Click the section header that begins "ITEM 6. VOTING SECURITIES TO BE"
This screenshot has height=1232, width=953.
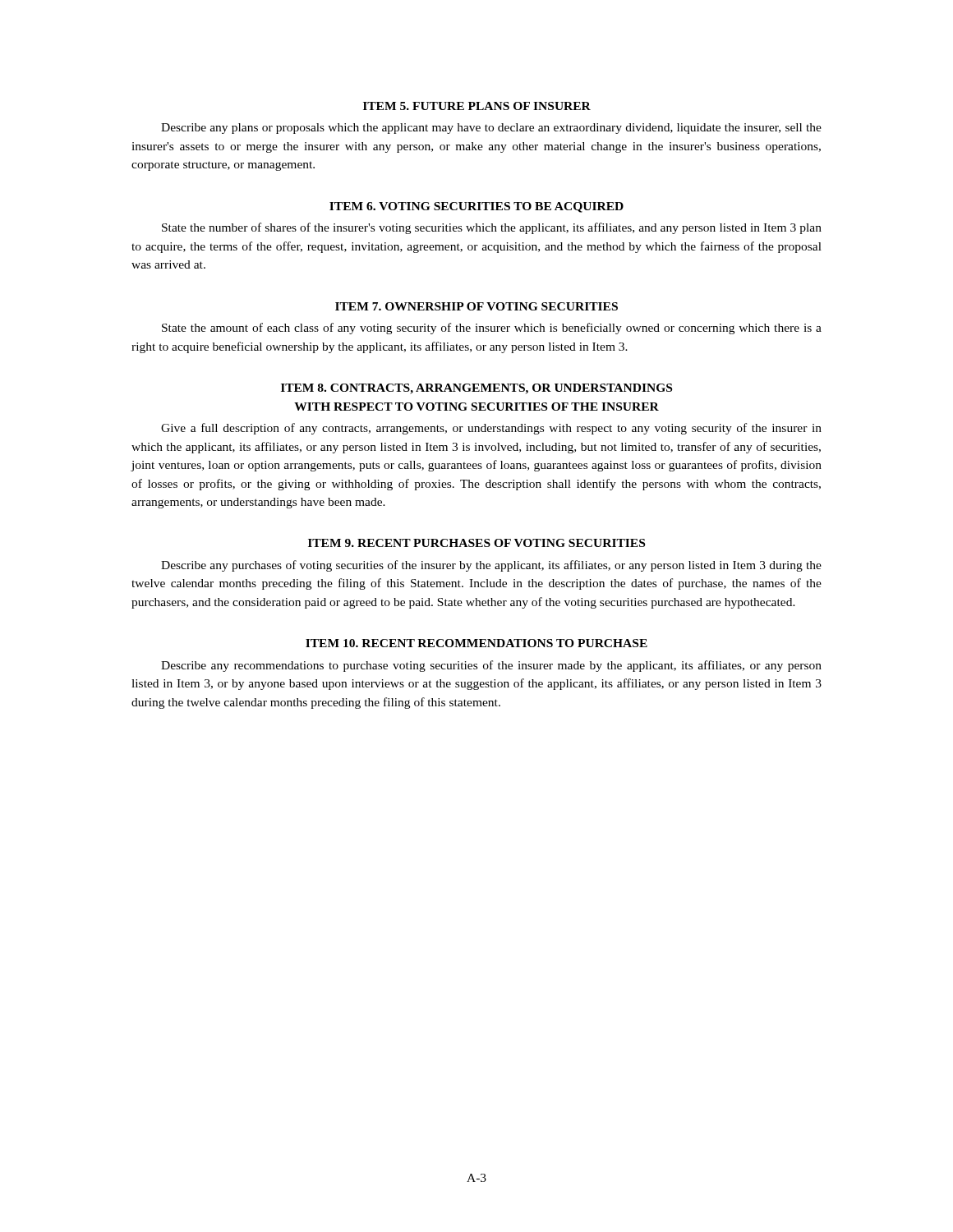tap(476, 206)
